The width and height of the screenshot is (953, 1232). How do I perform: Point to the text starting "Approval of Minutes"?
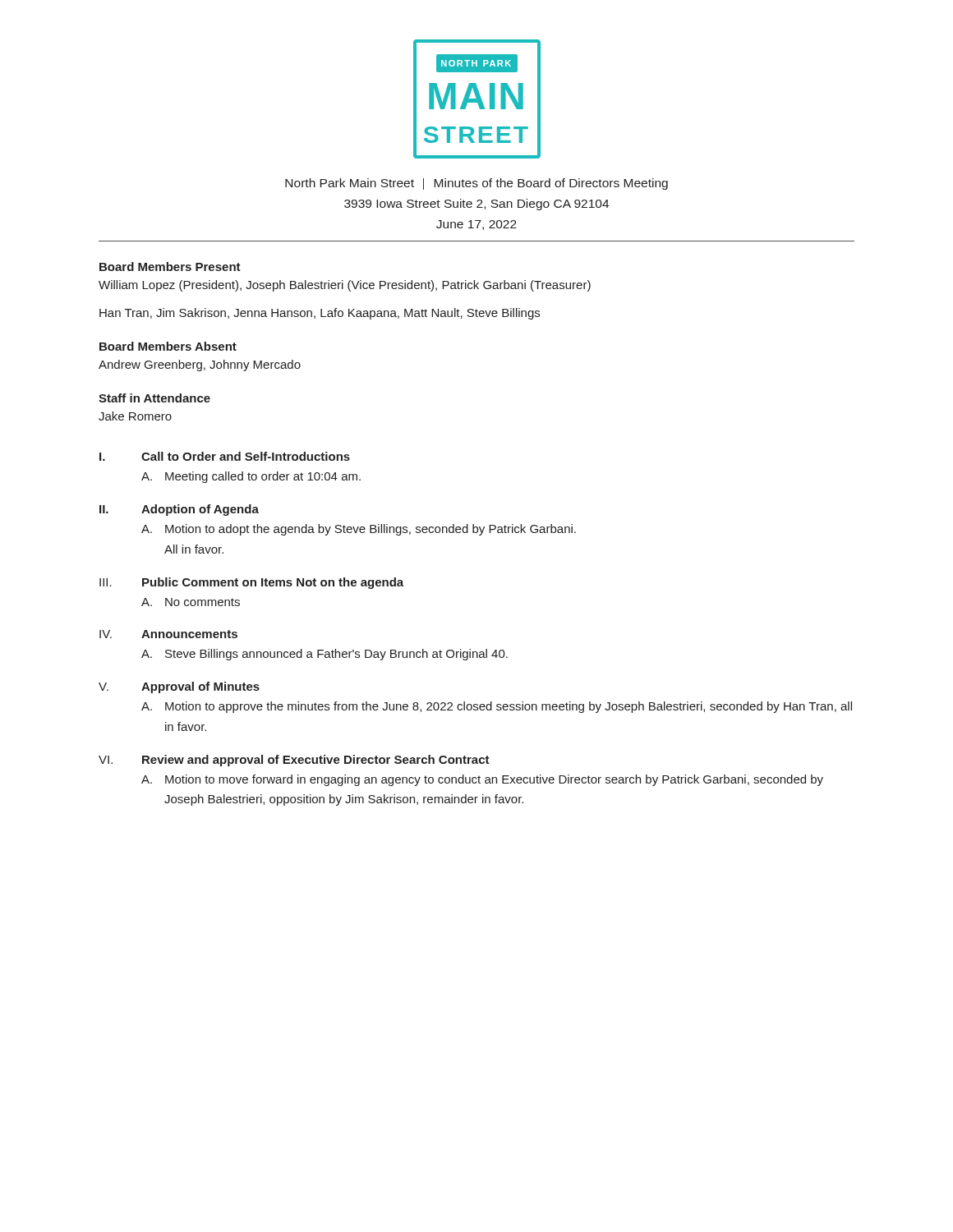(201, 686)
